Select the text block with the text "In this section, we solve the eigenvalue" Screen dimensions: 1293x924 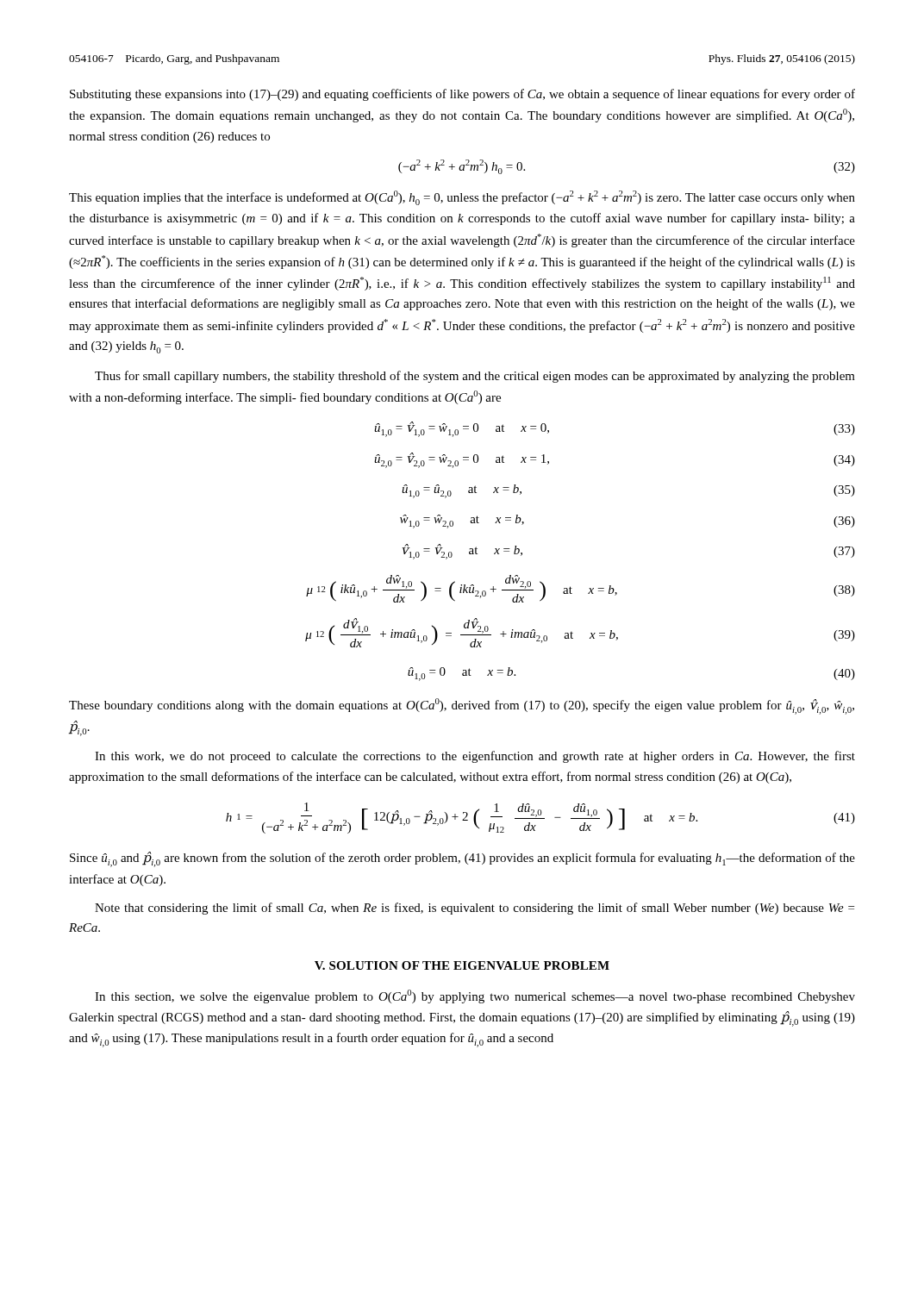click(x=462, y=1018)
